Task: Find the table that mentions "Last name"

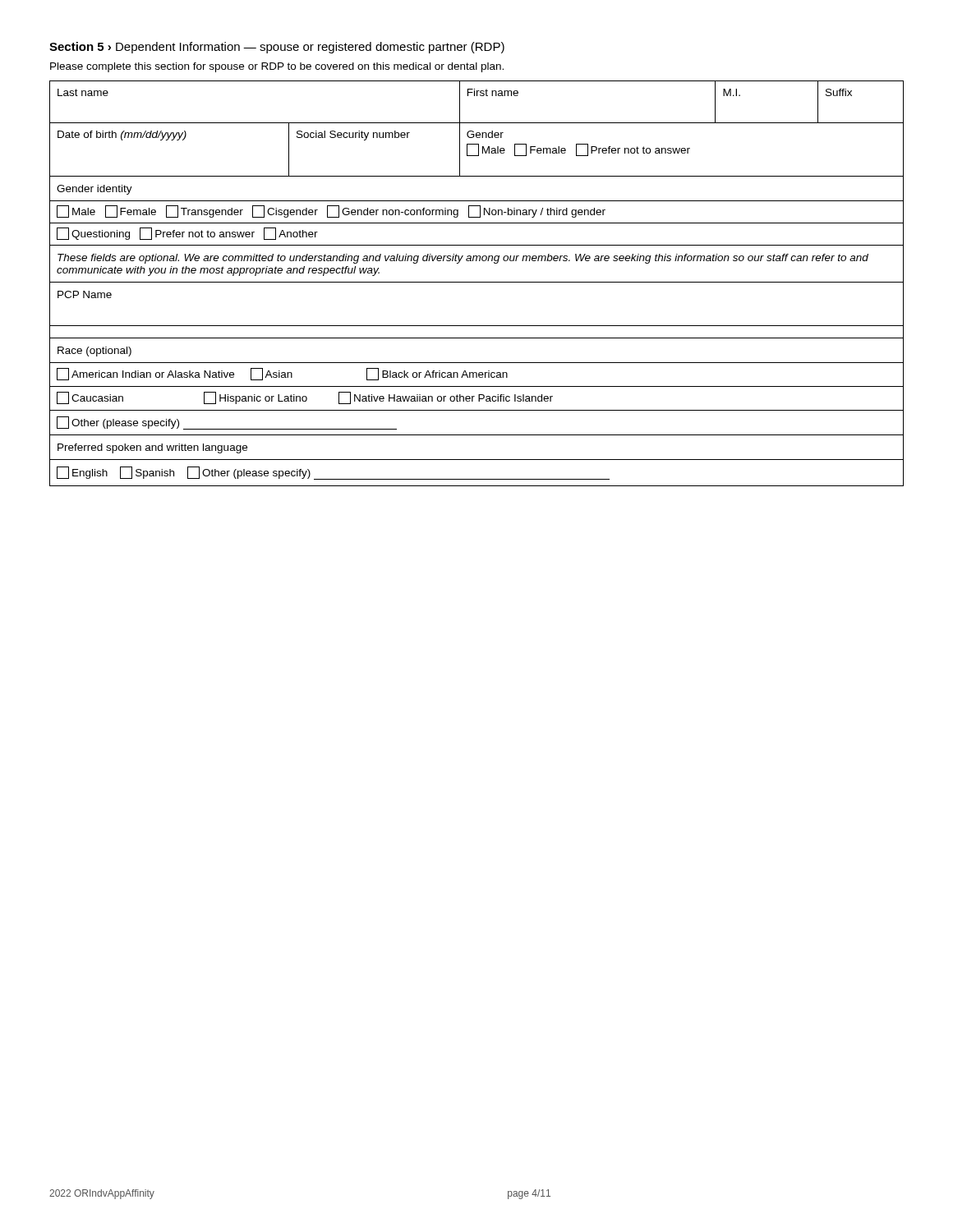Action: pyautogui.click(x=476, y=283)
